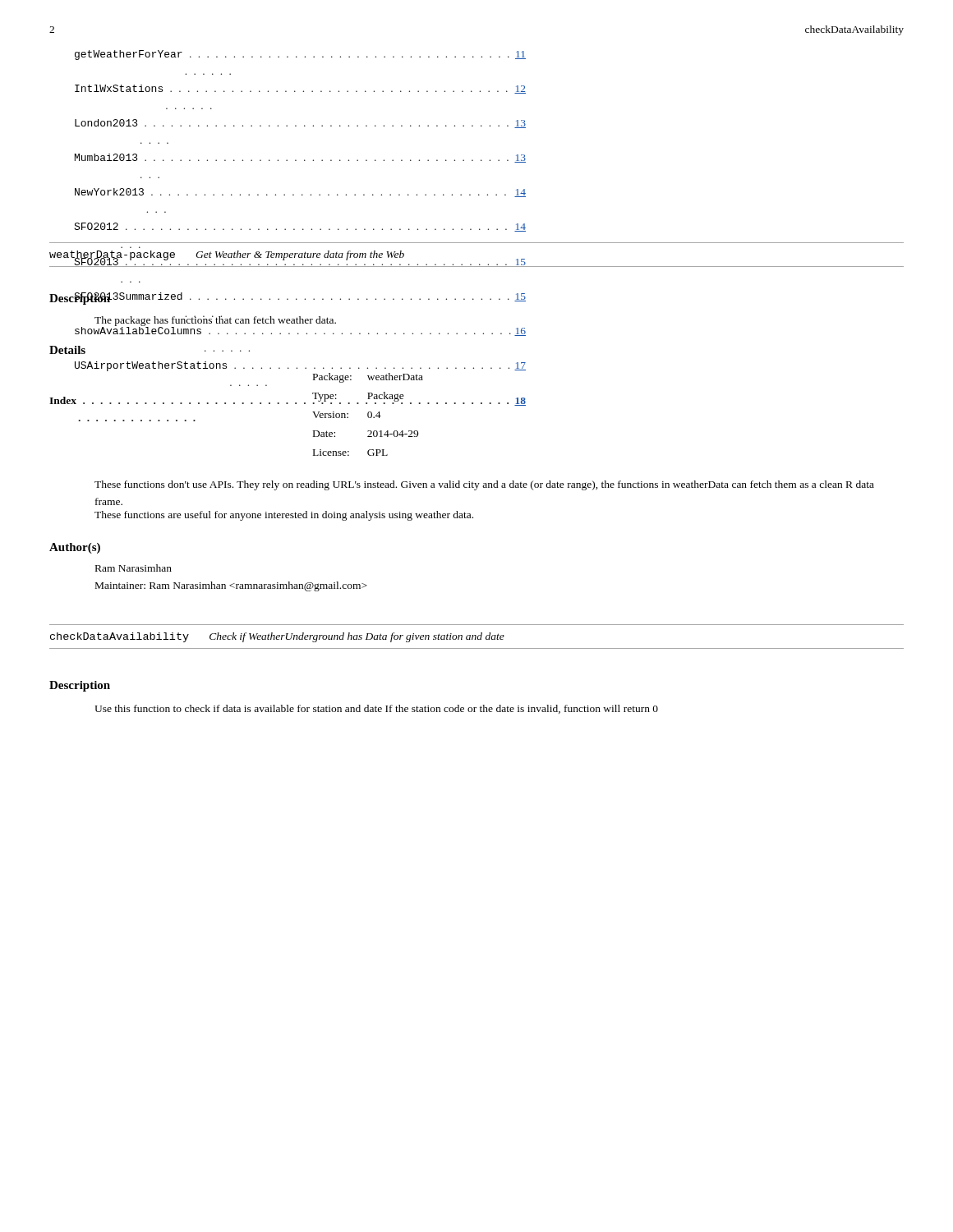
Task: Click on the list item that reads "SFO2013Summarized . . . . . . ."
Action: point(288,304)
